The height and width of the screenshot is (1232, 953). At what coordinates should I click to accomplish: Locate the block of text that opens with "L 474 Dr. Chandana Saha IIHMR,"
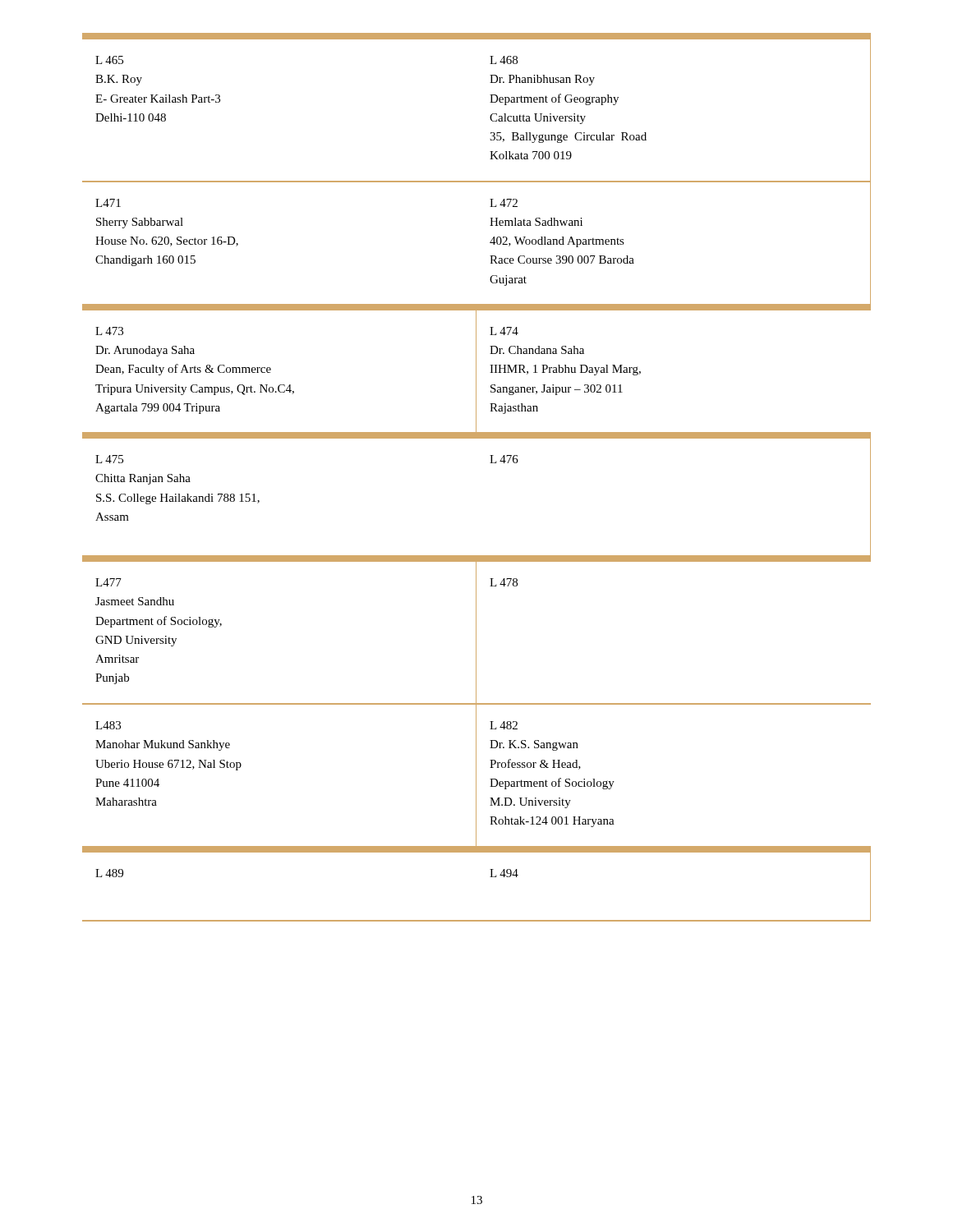pos(566,369)
